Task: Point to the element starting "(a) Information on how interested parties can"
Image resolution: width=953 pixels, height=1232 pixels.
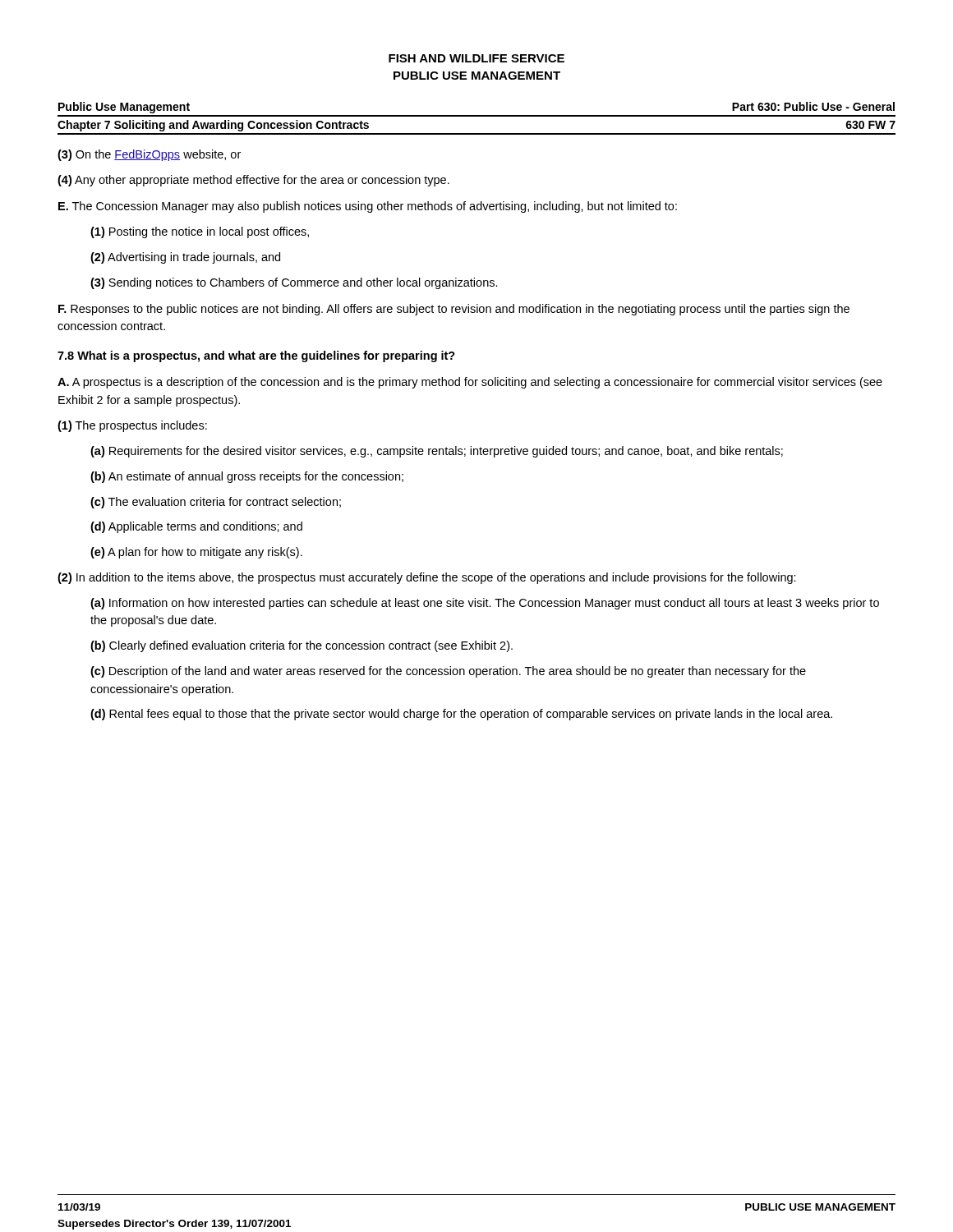Action: pos(485,611)
